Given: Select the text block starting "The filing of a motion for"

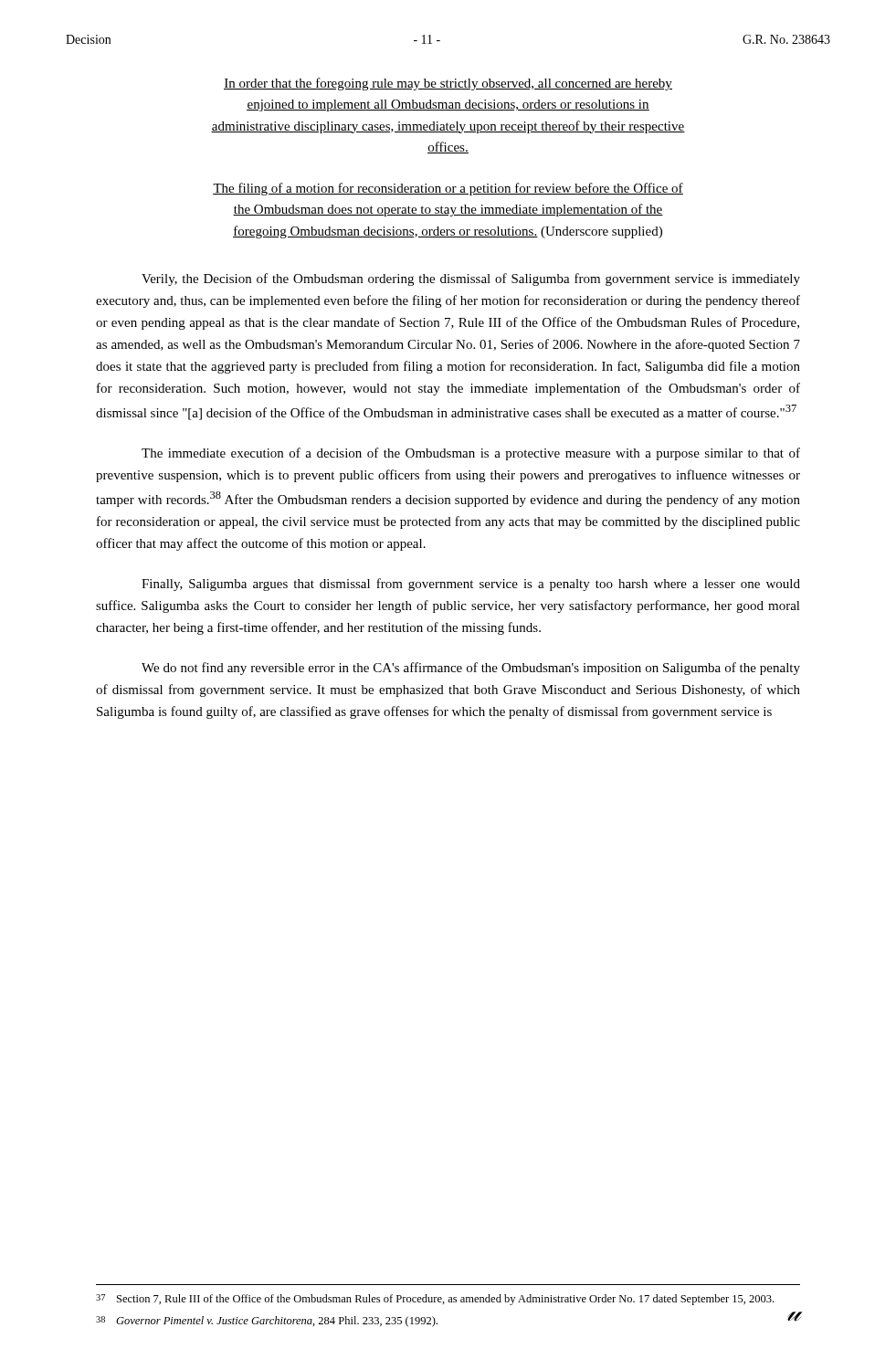Looking at the screenshot, I should 448,210.
